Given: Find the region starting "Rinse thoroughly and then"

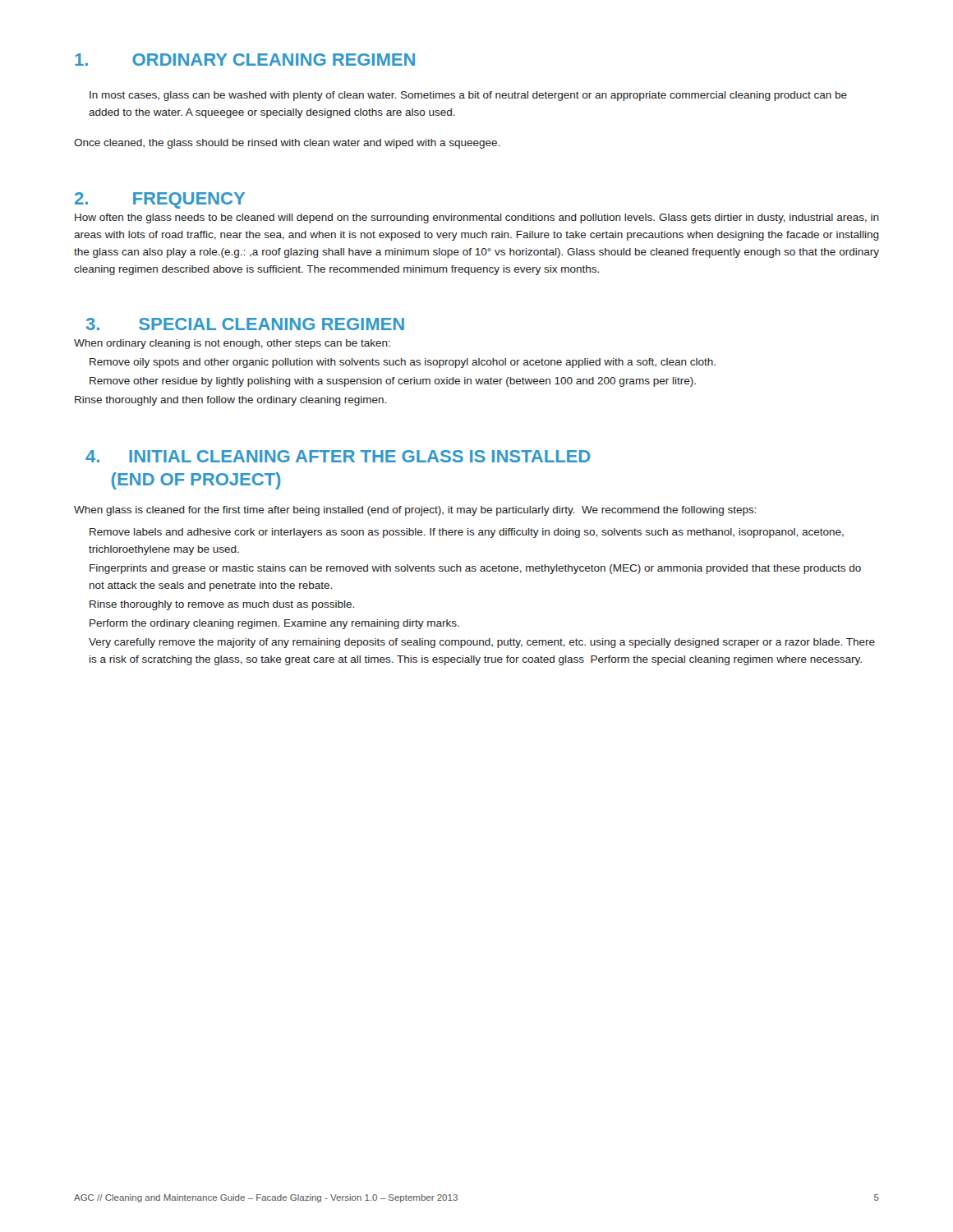Looking at the screenshot, I should tap(231, 400).
